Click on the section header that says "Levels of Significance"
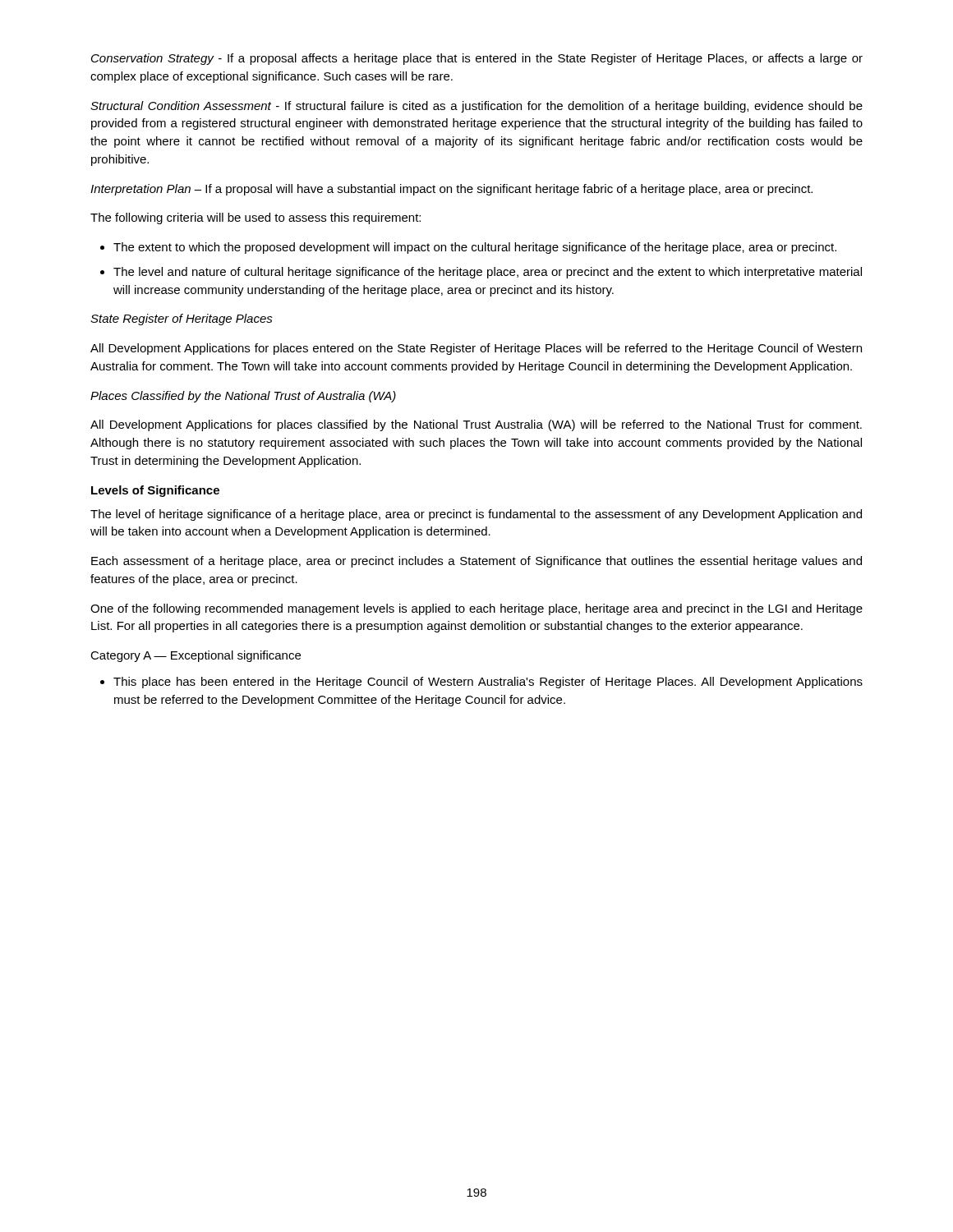This screenshot has height=1232, width=953. (x=155, y=490)
